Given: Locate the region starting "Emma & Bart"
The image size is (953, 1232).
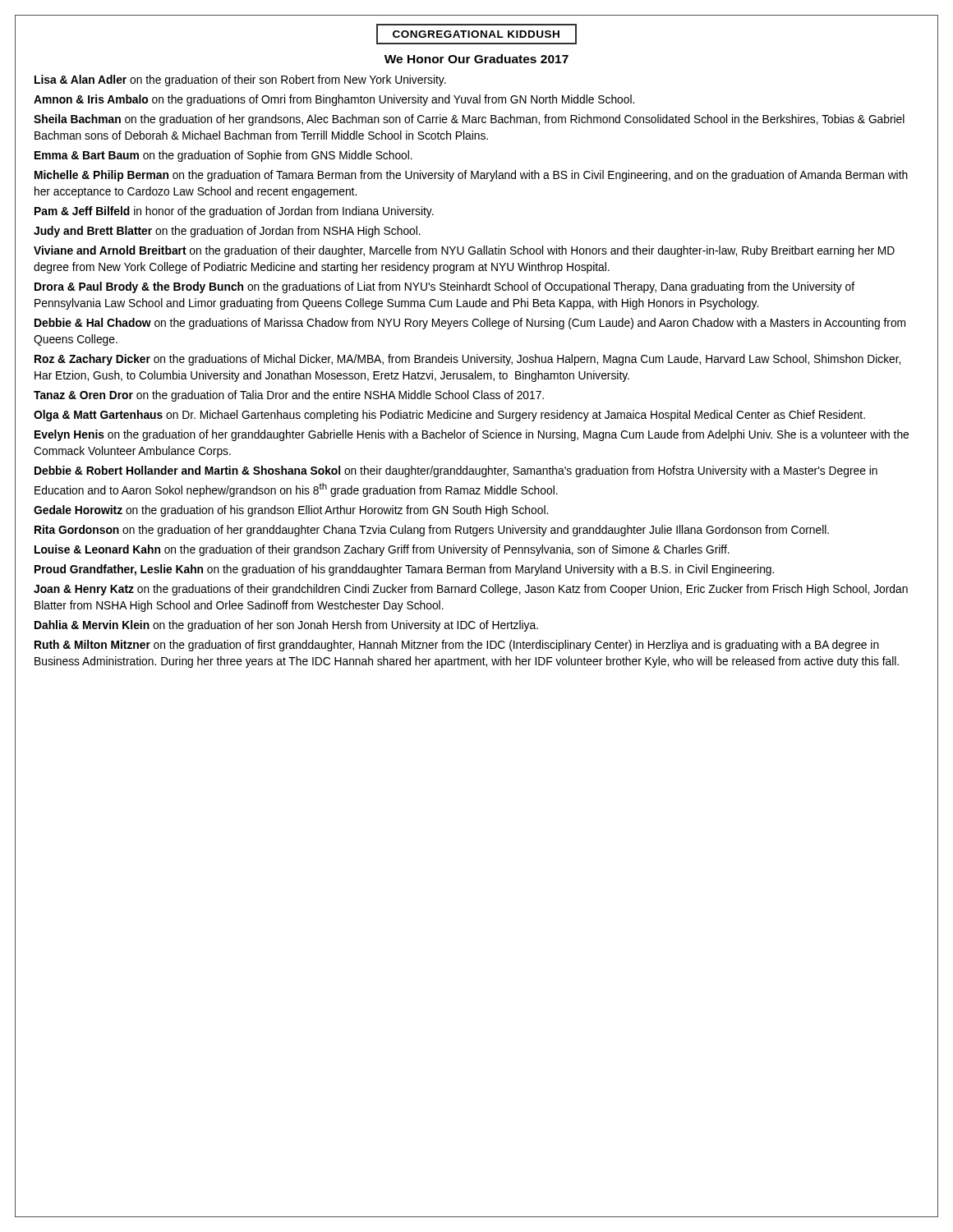Looking at the screenshot, I should pyautogui.click(x=223, y=156).
